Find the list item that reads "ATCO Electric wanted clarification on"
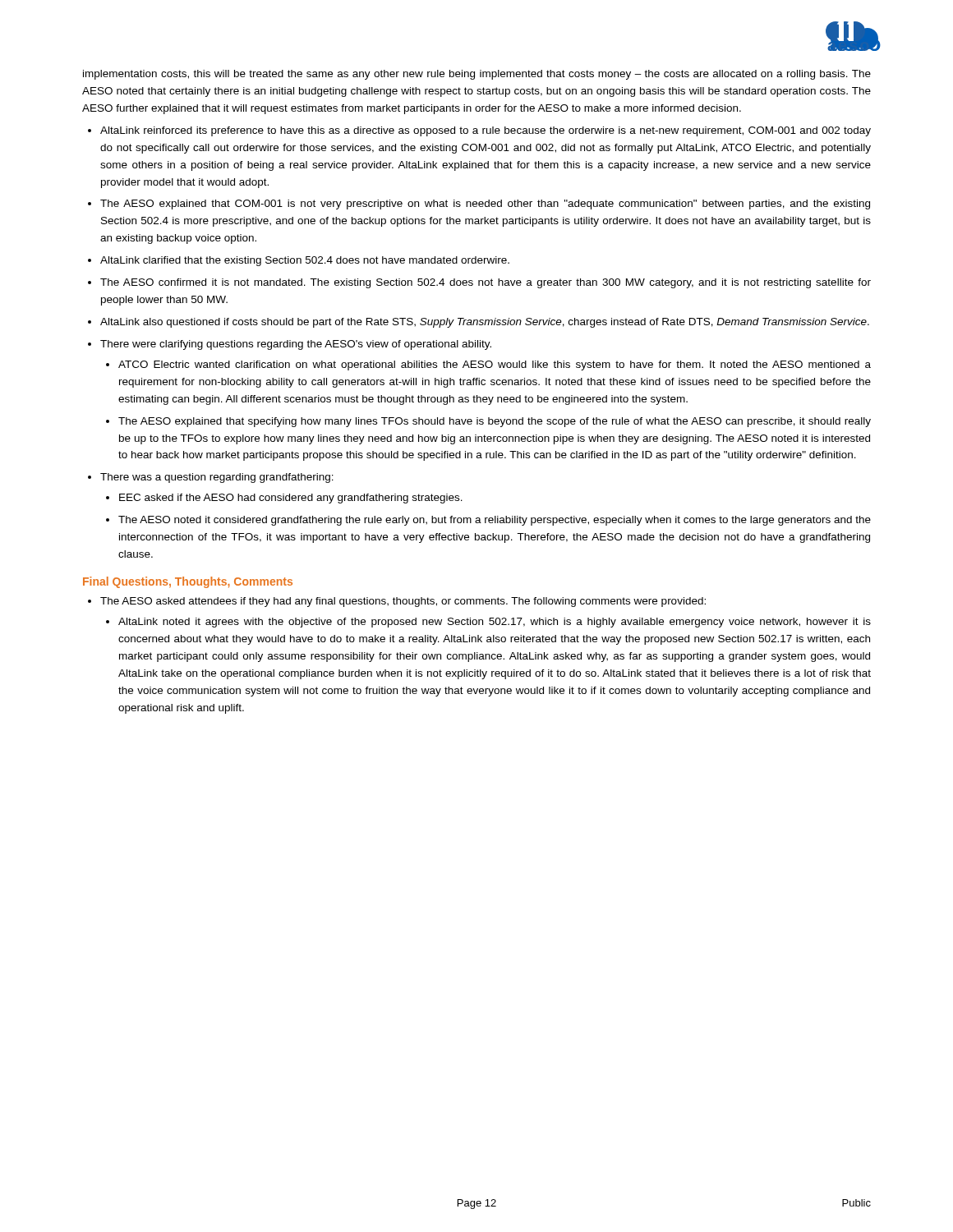Viewport: 953px width, 1232px height. pos(495,381)
